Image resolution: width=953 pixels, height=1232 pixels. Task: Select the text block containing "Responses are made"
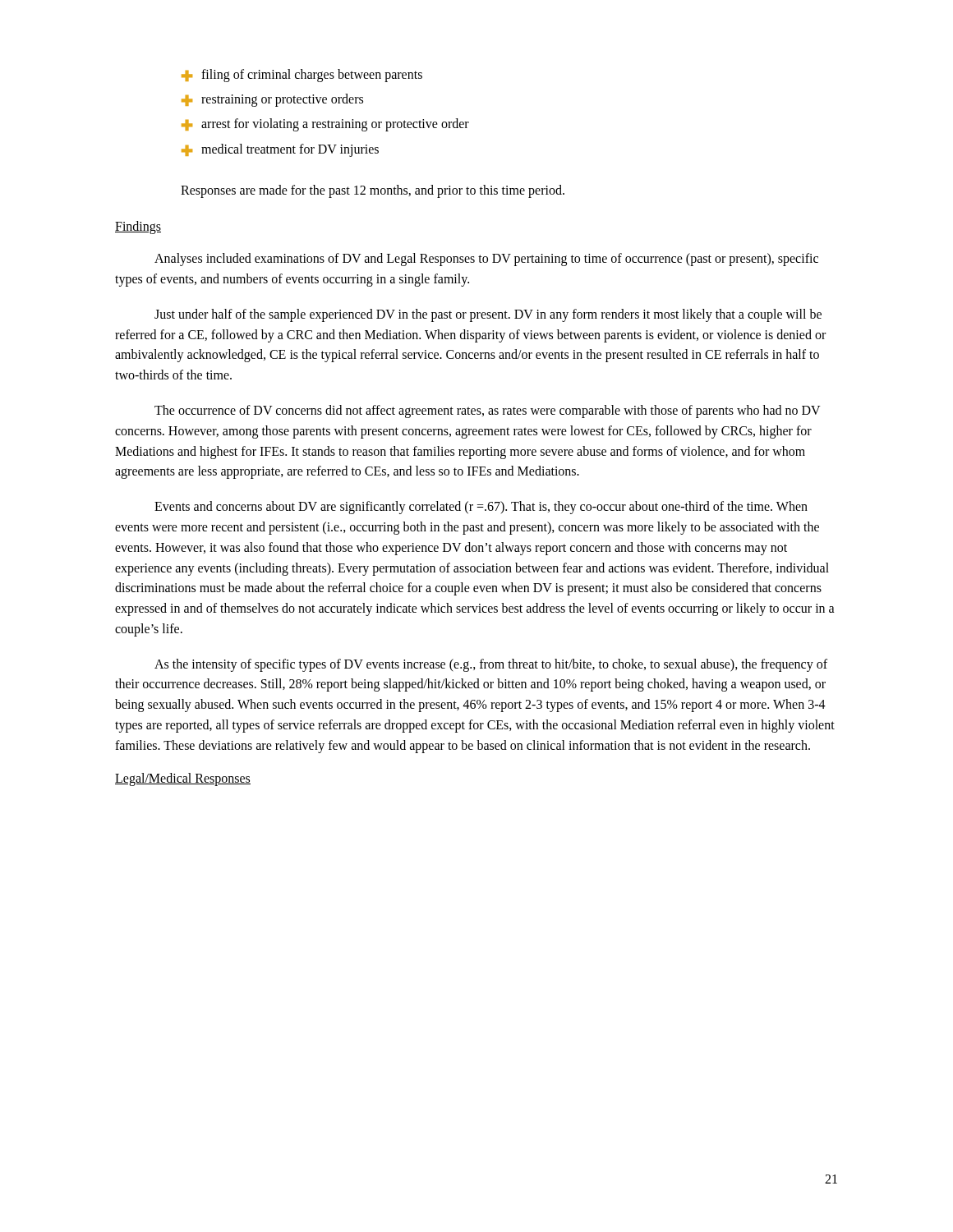point(373,190)
